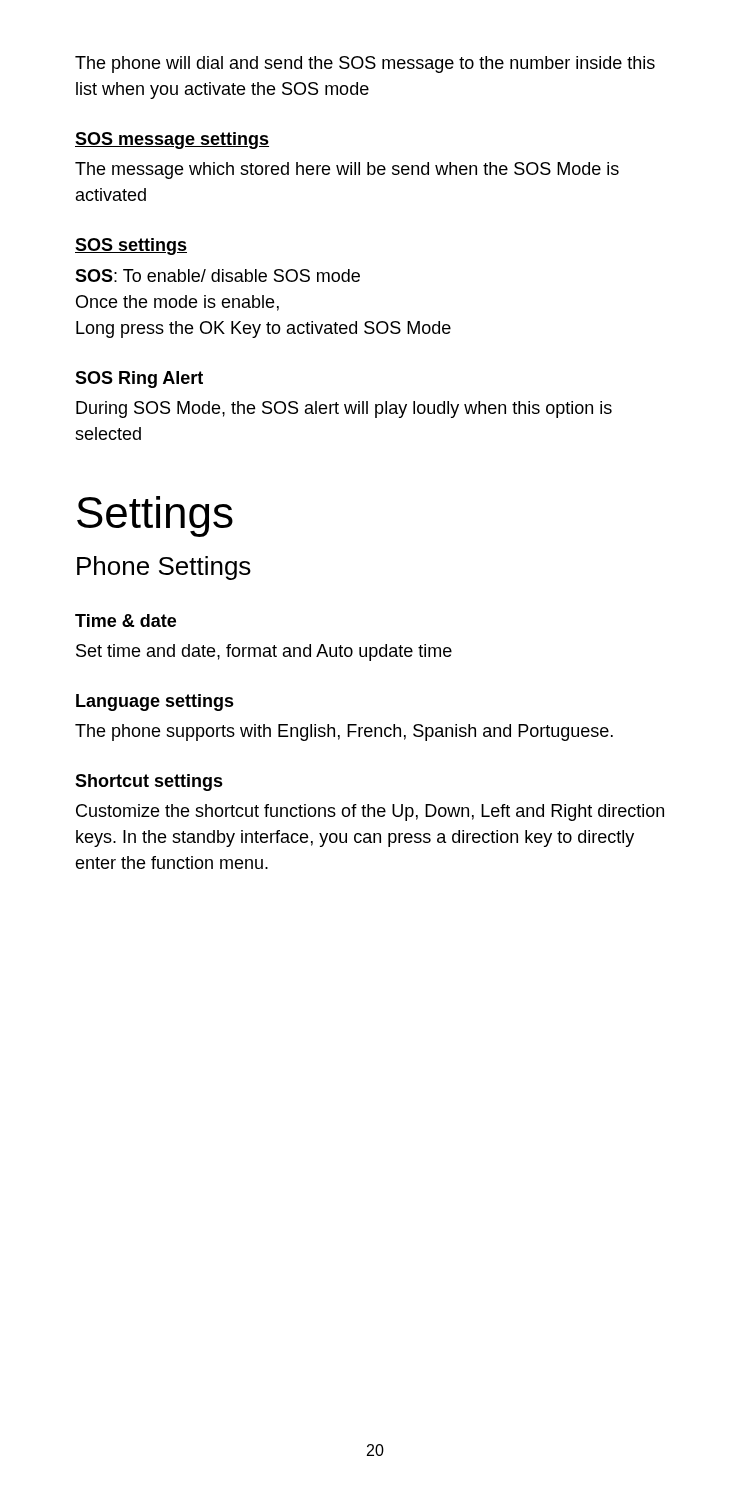Image resolution: width=750 pixels, height=1500 pixels.
Task: Locate the section header that reads "Time & date Set time and date, format"
Action: click(126, 620)
